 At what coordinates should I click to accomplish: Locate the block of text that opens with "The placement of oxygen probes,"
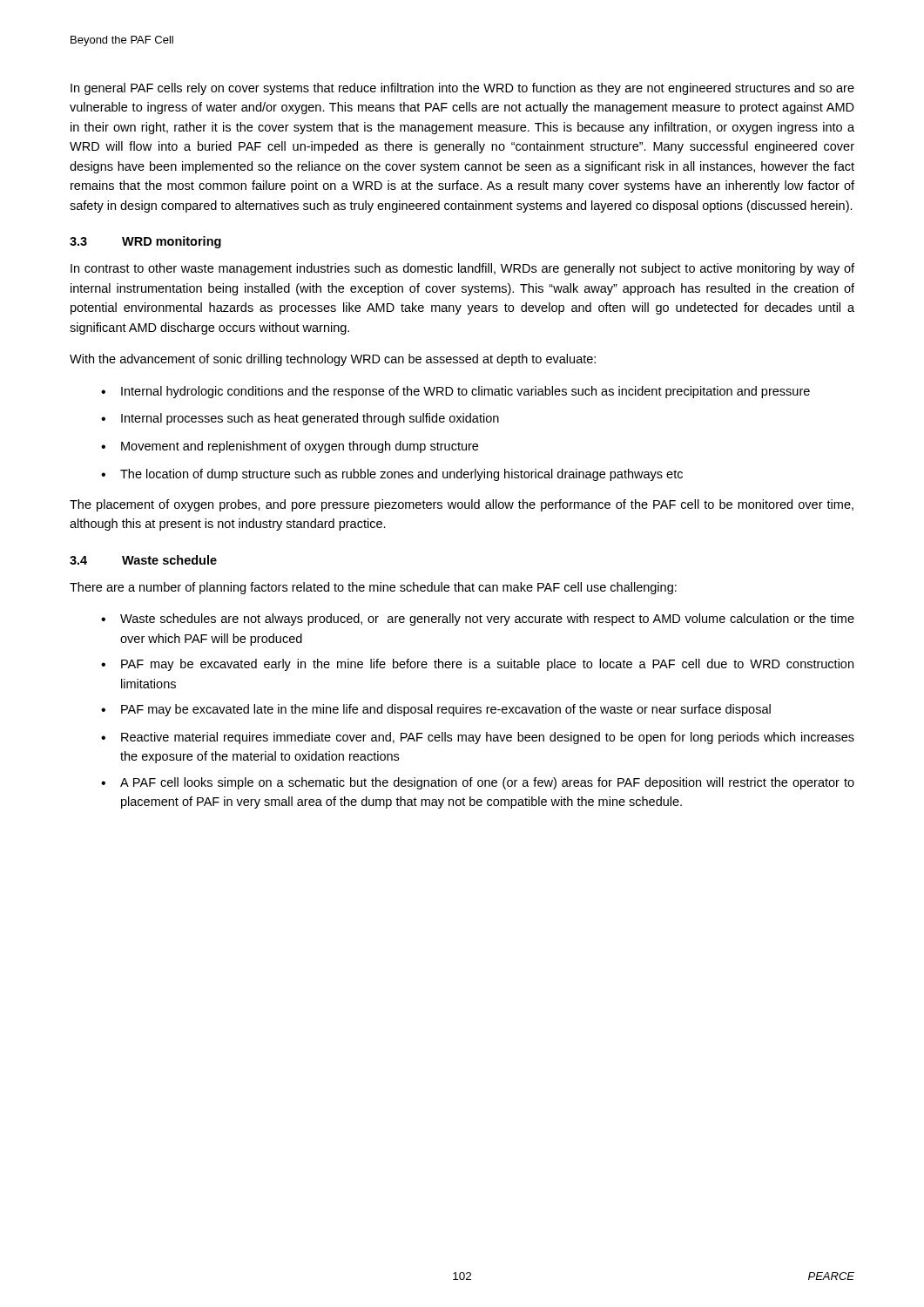[x=462, y=514]
